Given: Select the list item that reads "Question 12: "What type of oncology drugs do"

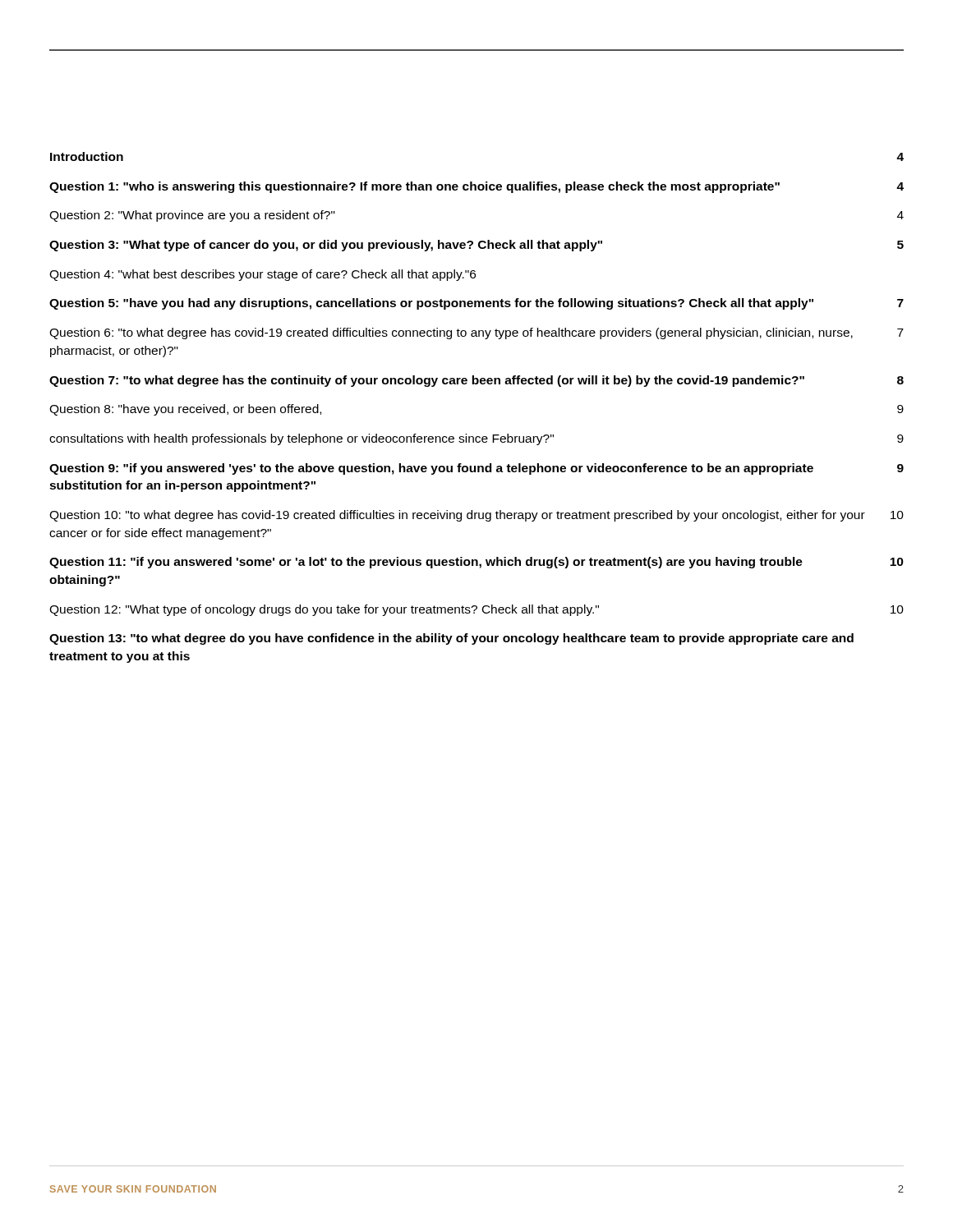Looking at the screenshot, I should coord(476,609).
